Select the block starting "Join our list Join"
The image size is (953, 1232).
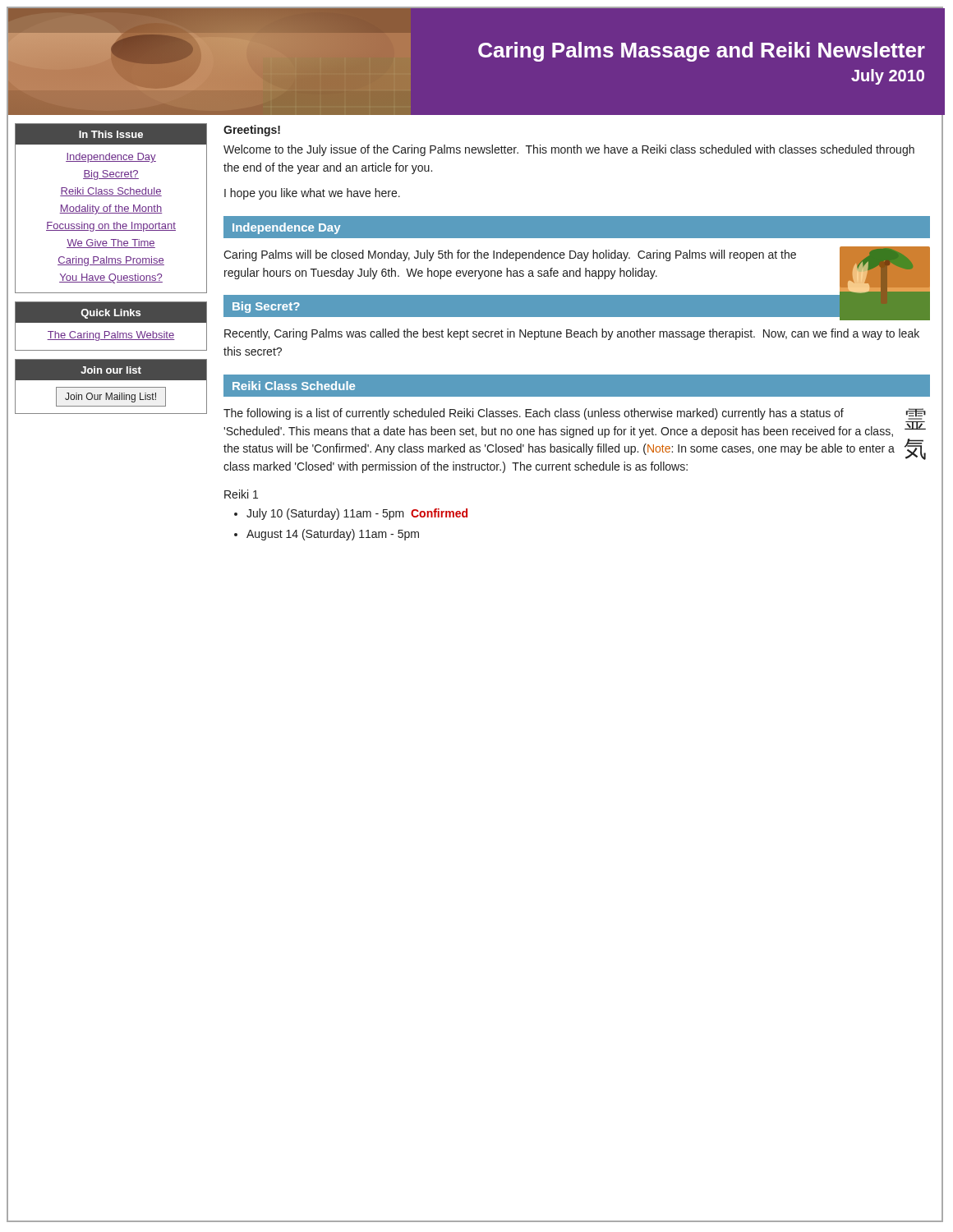[x=111, y=386]
